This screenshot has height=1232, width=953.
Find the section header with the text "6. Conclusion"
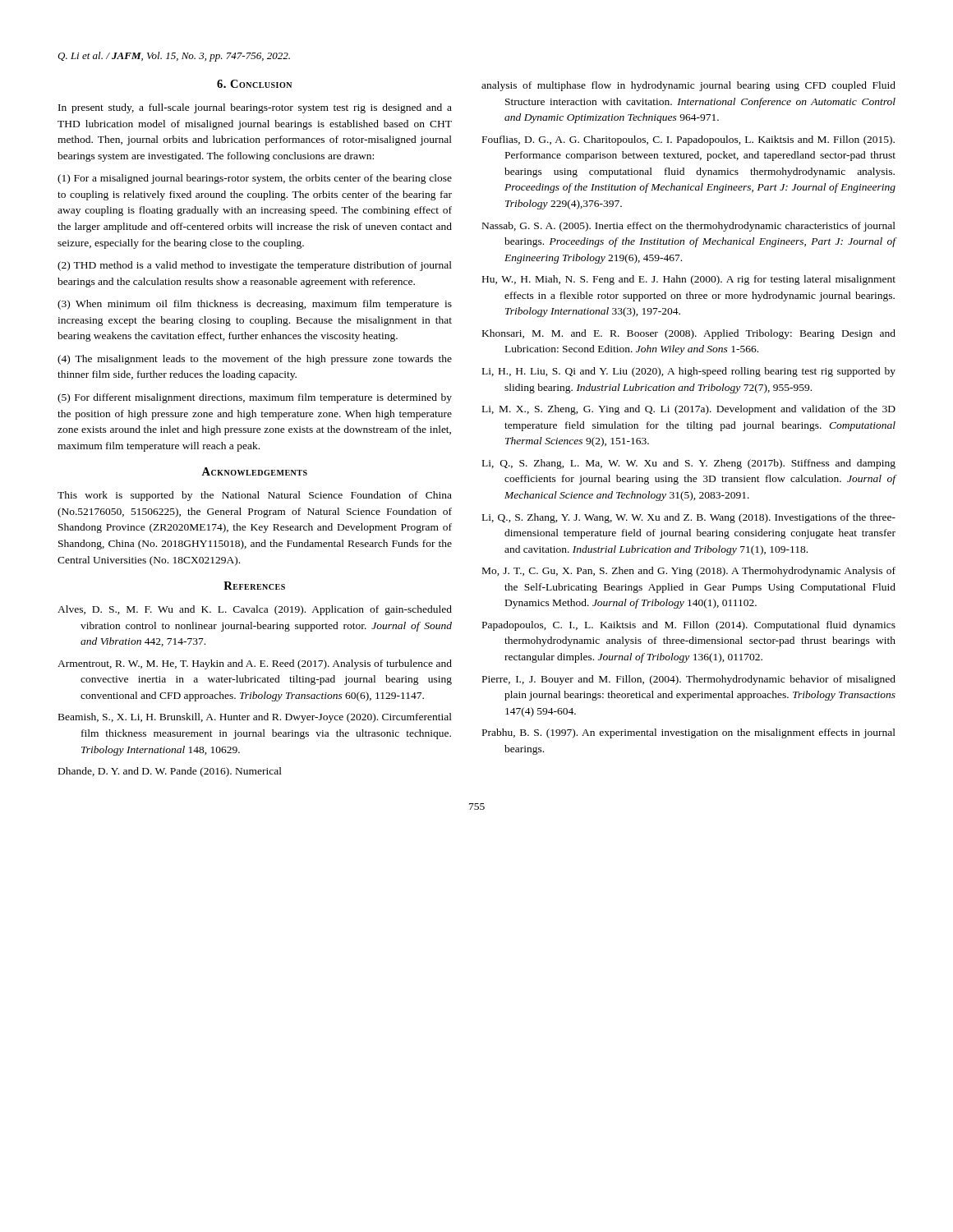point(255,84)
